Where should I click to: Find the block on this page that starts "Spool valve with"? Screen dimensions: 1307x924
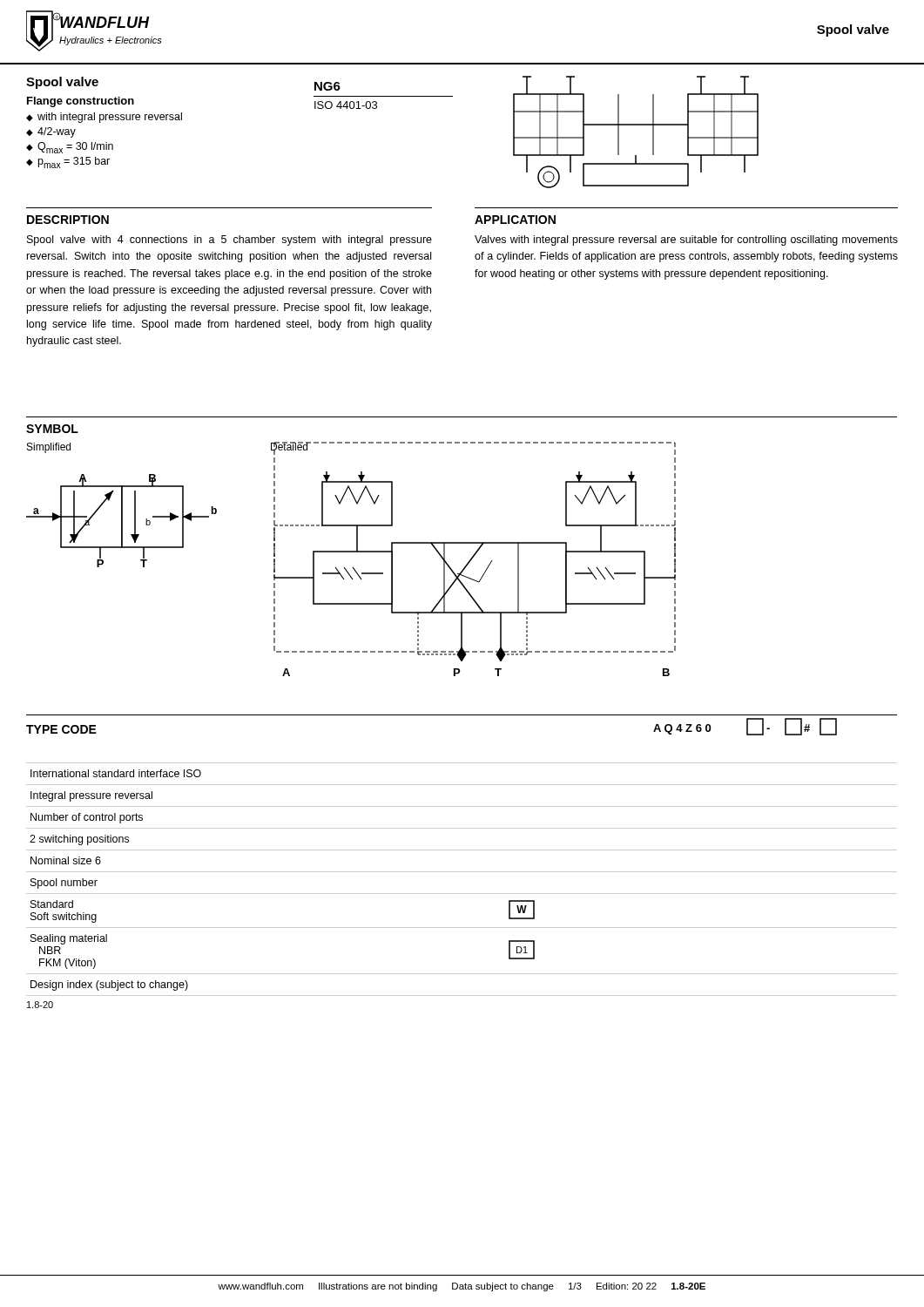tap(229, 290)
